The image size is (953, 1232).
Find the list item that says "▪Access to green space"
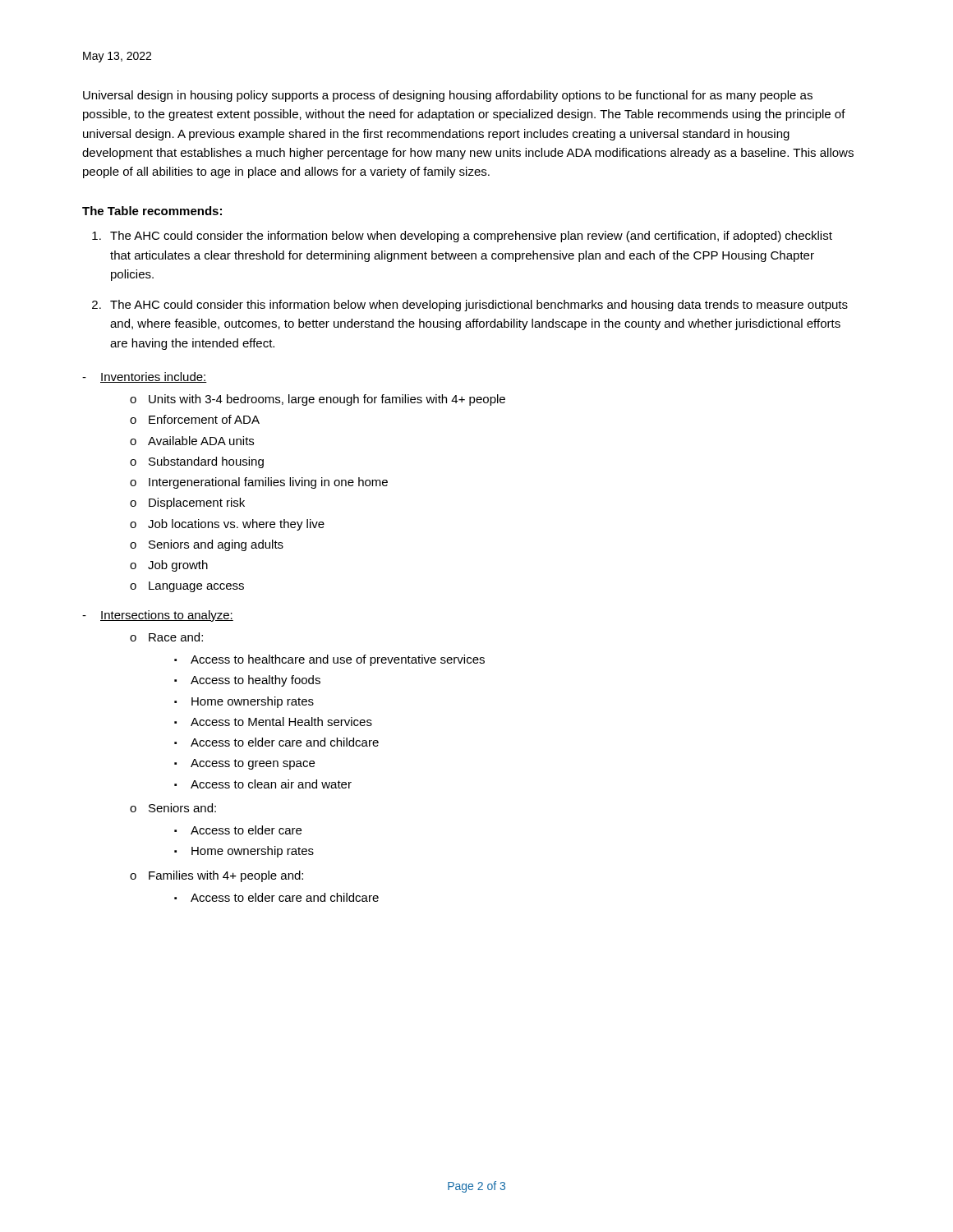click(245, 763)
